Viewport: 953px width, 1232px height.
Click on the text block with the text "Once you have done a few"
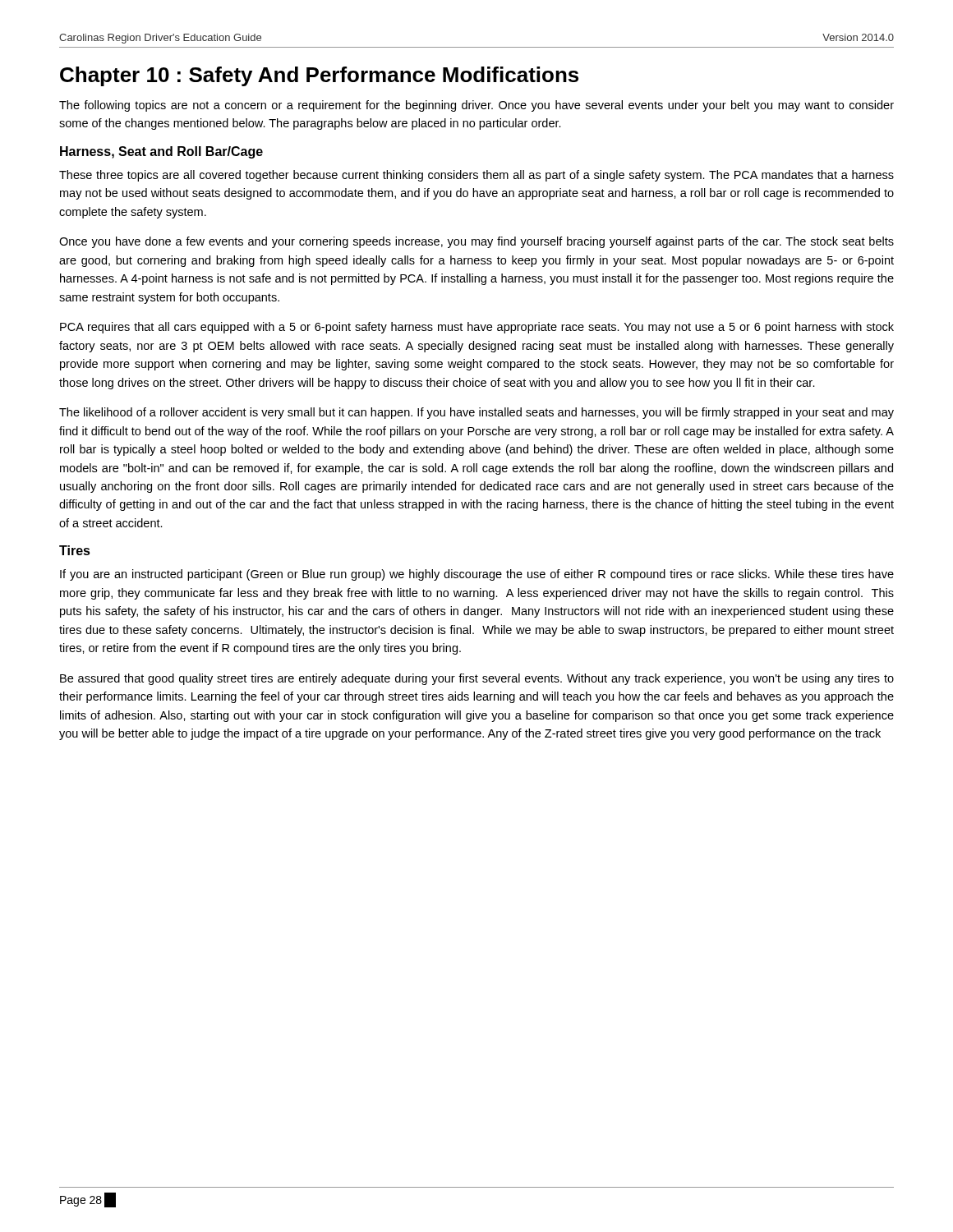point(476,269)
